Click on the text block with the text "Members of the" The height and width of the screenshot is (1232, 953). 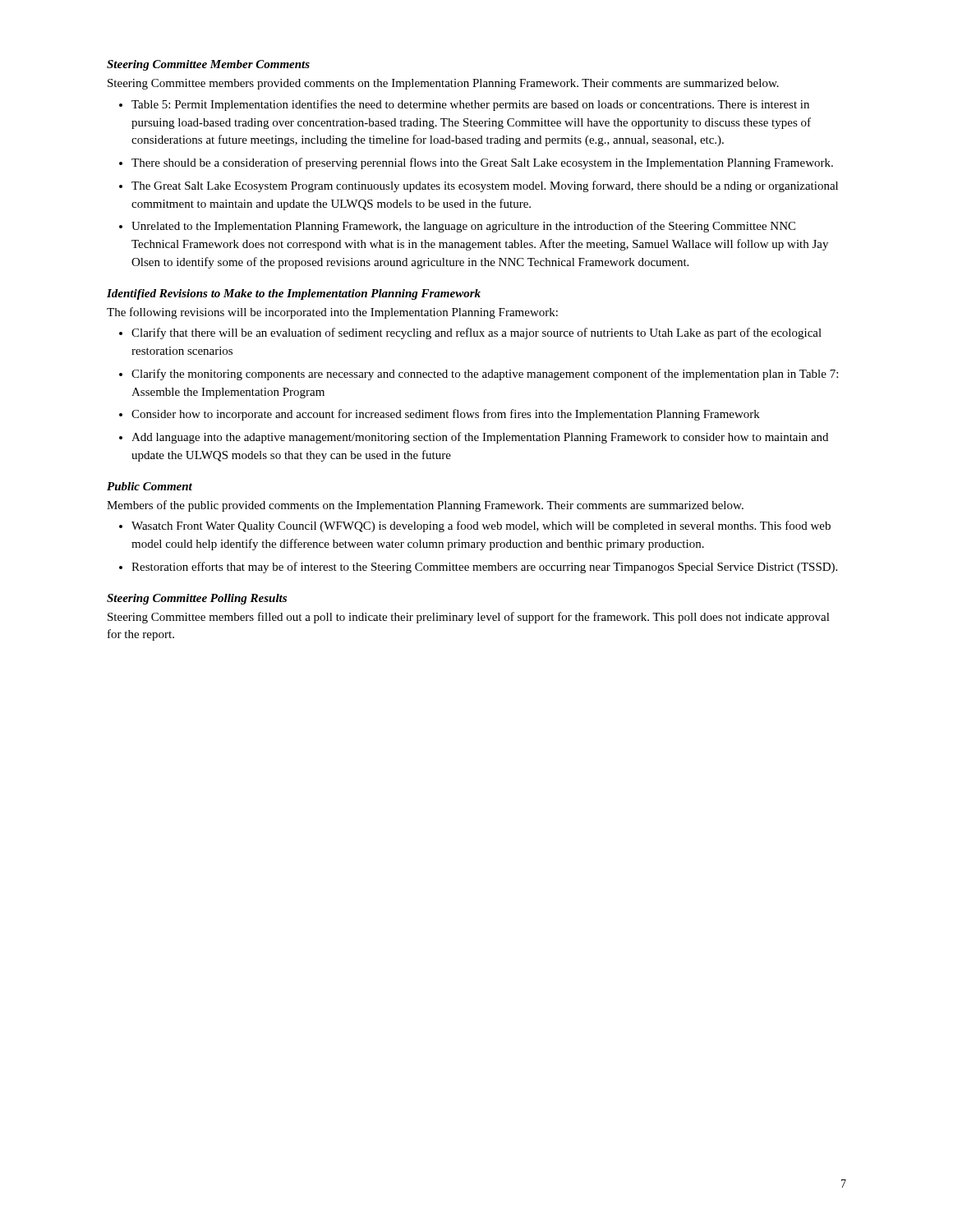pyautogui.click(x=425, y=505)
